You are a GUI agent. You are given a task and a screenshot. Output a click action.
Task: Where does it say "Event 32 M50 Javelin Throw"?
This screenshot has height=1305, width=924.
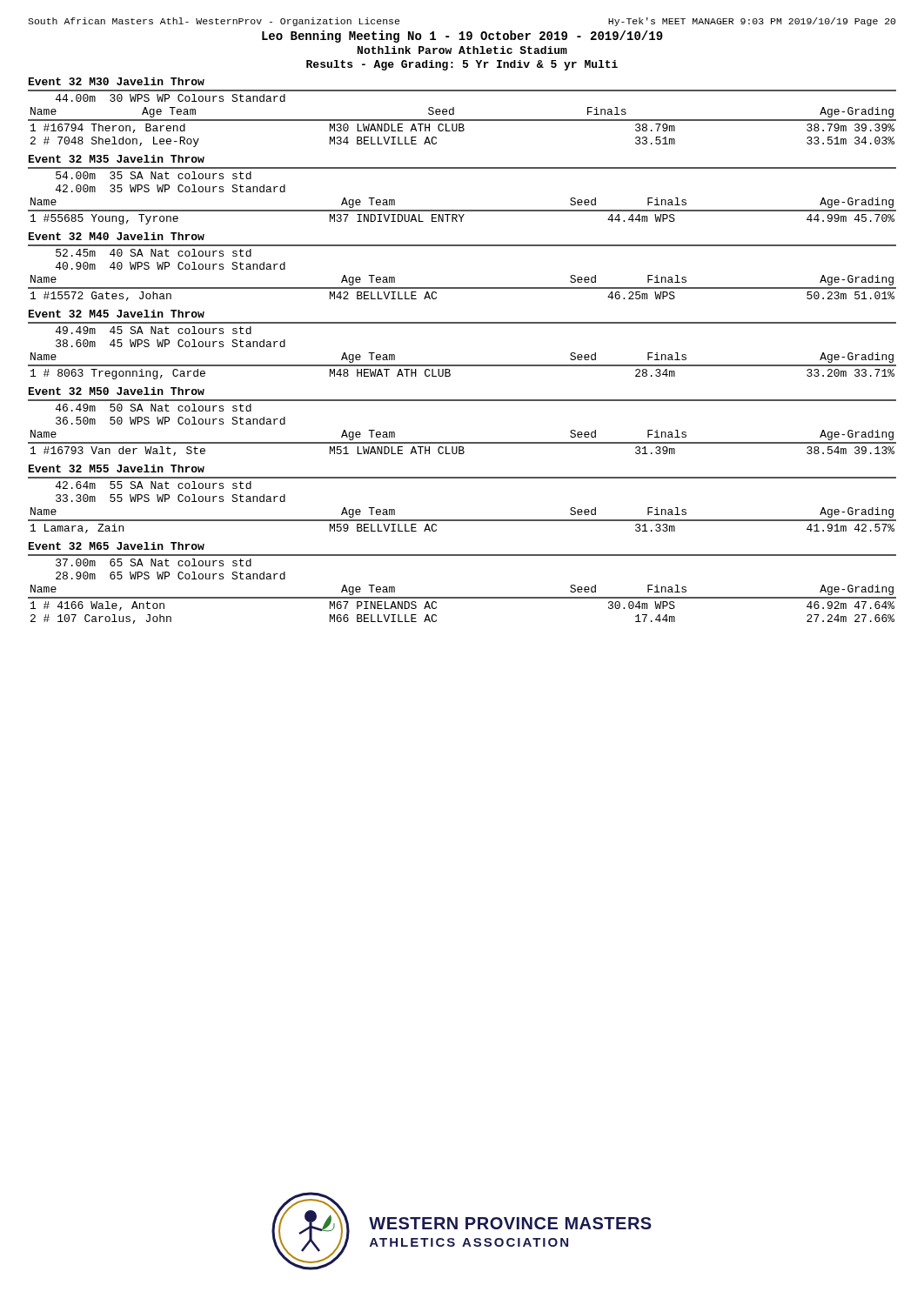[x=116, y=392]
